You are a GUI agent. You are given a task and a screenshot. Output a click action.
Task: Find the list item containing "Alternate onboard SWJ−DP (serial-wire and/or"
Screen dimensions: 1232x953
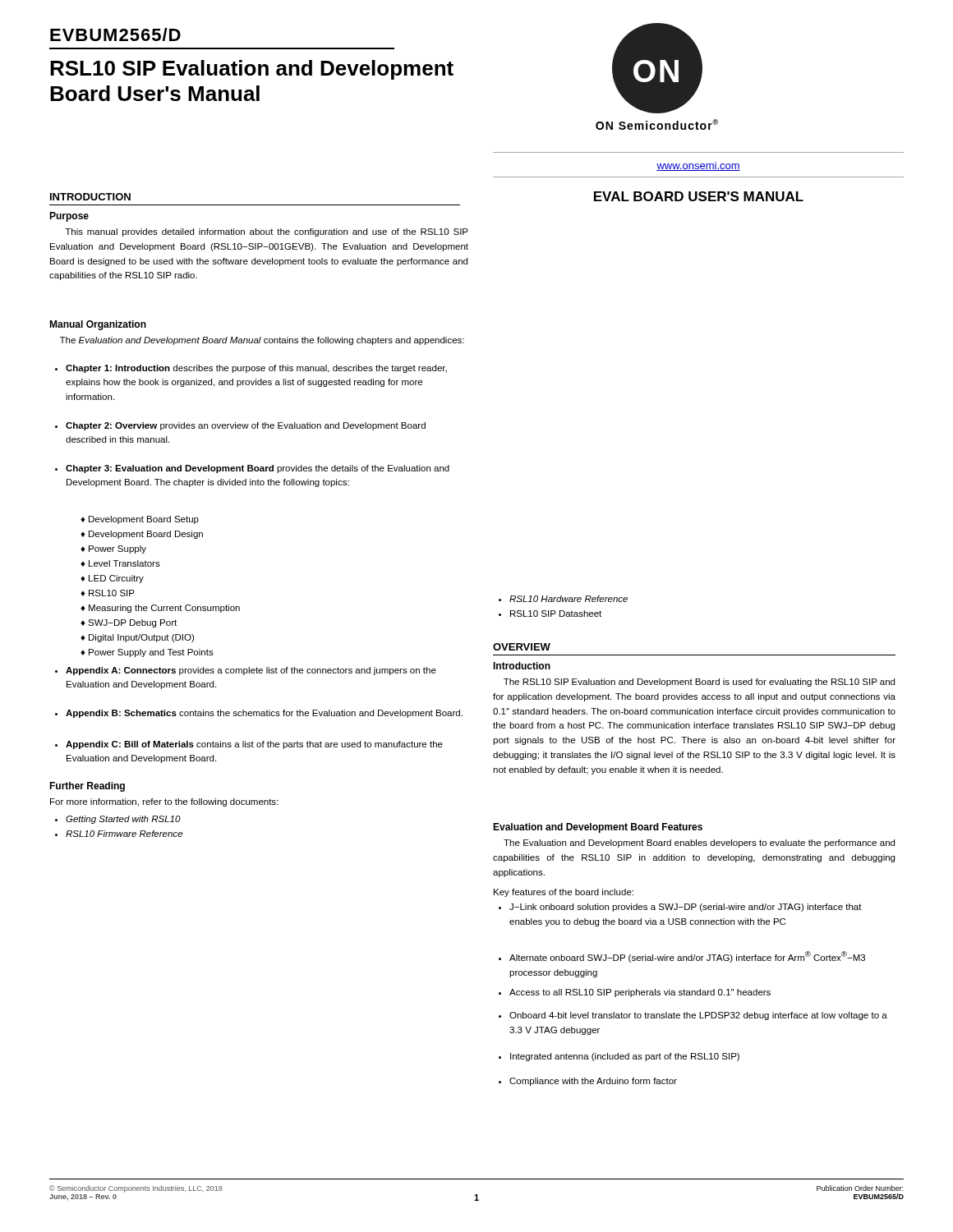[694, 964]
